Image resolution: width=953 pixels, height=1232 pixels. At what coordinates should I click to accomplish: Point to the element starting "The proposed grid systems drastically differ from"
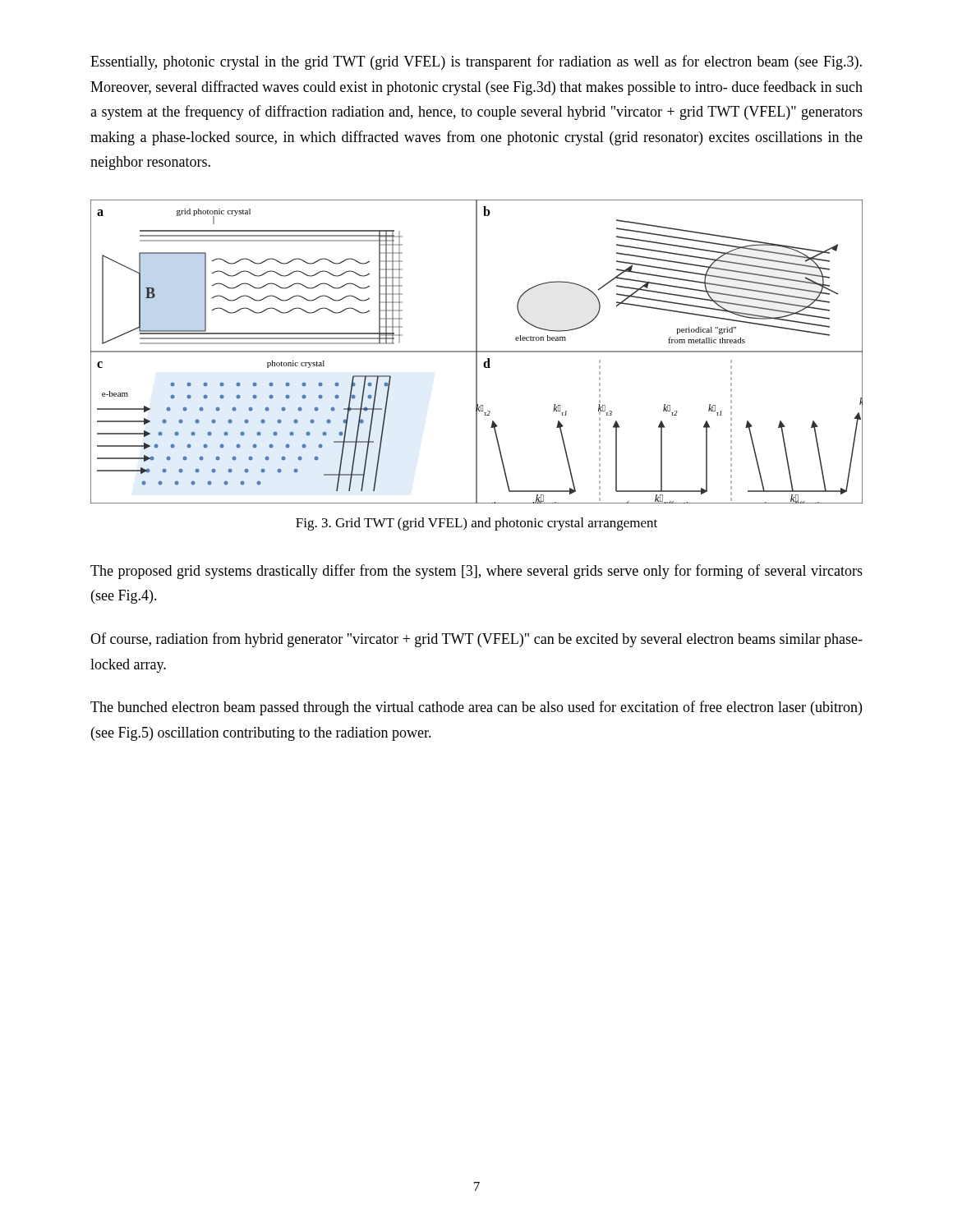click(476, 583)
